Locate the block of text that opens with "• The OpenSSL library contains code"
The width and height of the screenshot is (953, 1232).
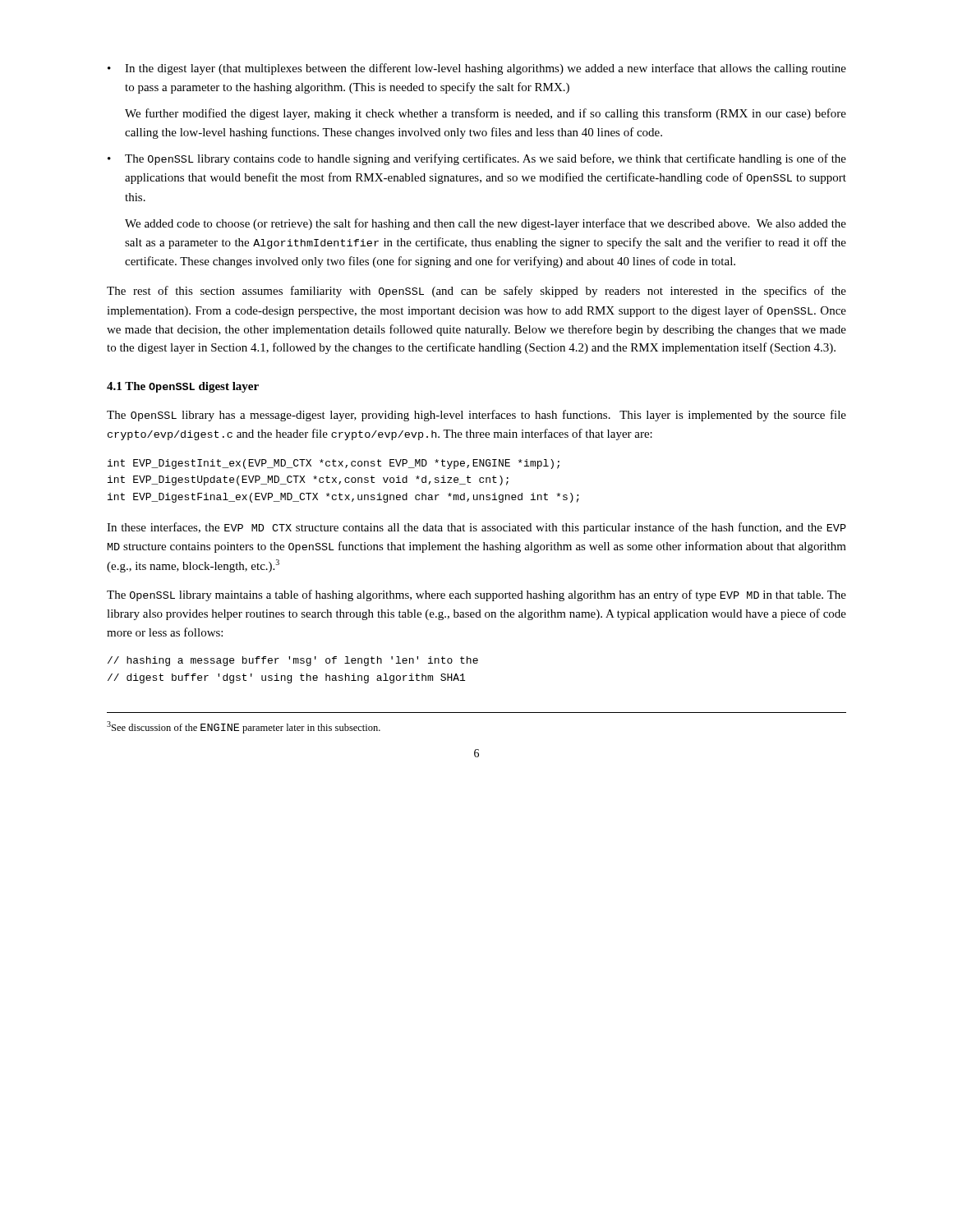(x=476, y=210)
